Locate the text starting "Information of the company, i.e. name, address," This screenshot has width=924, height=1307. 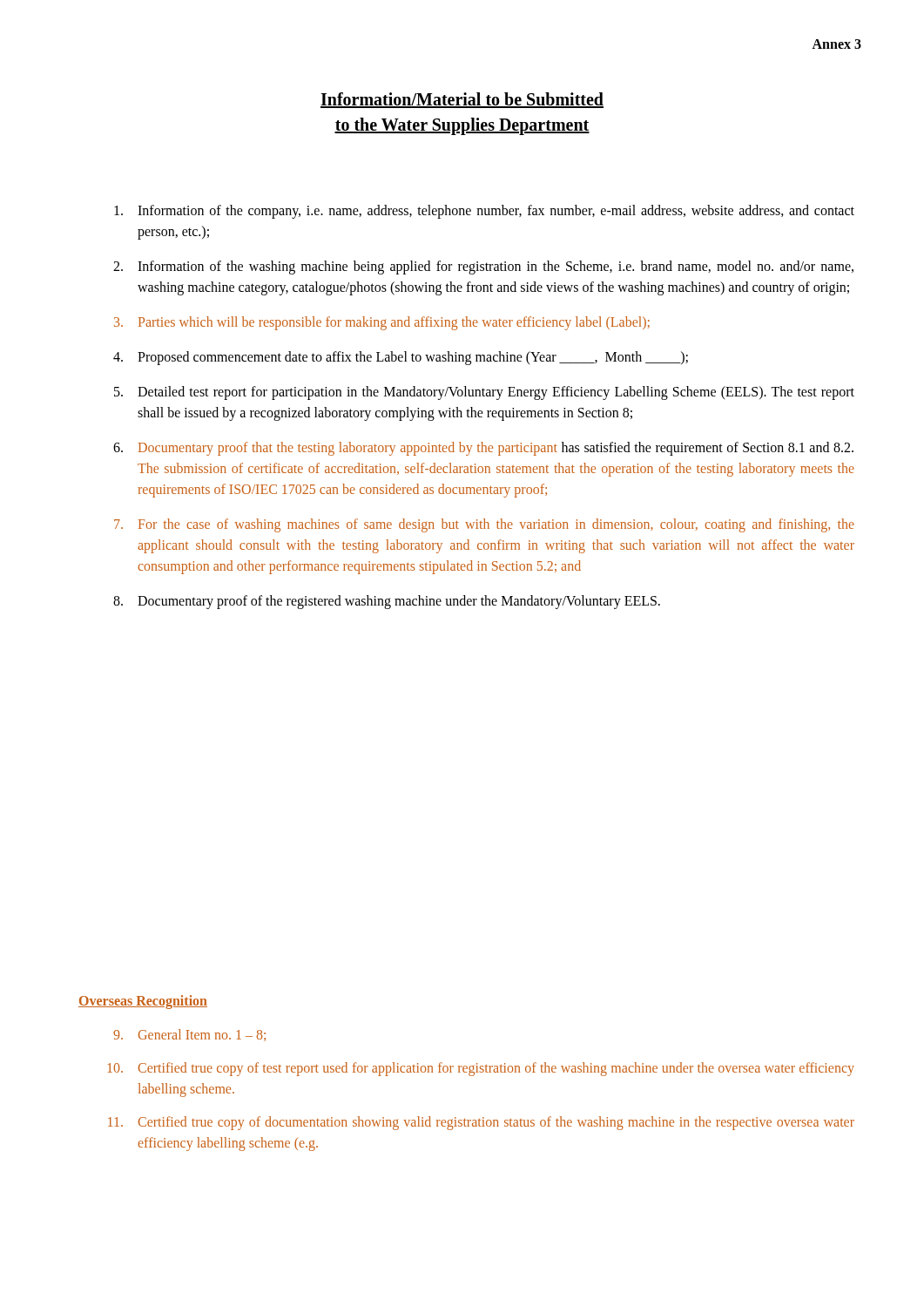pyautogui.click(x=466, y=221)
